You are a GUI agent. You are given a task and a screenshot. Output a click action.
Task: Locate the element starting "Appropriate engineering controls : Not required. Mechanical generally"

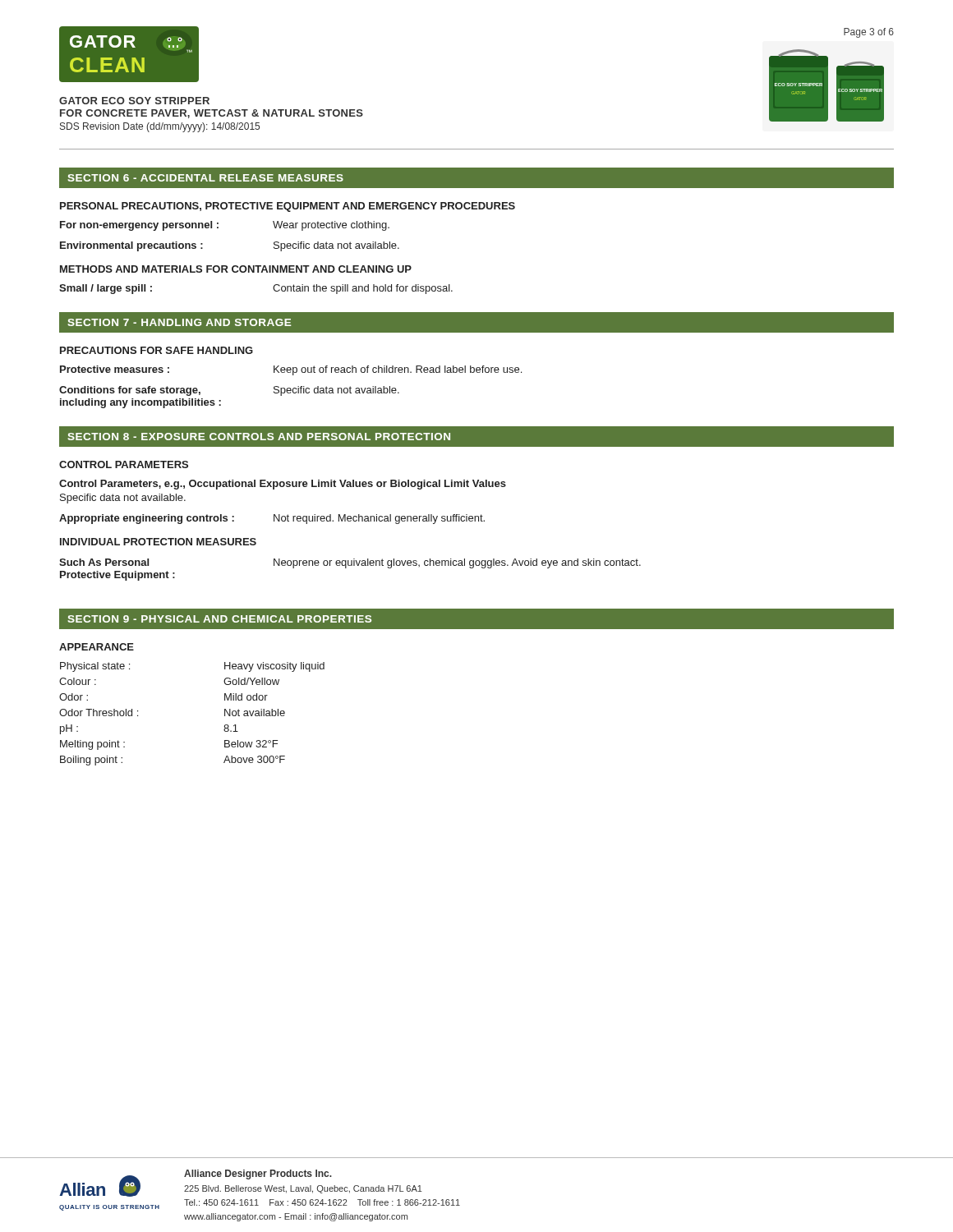(476, 518)
